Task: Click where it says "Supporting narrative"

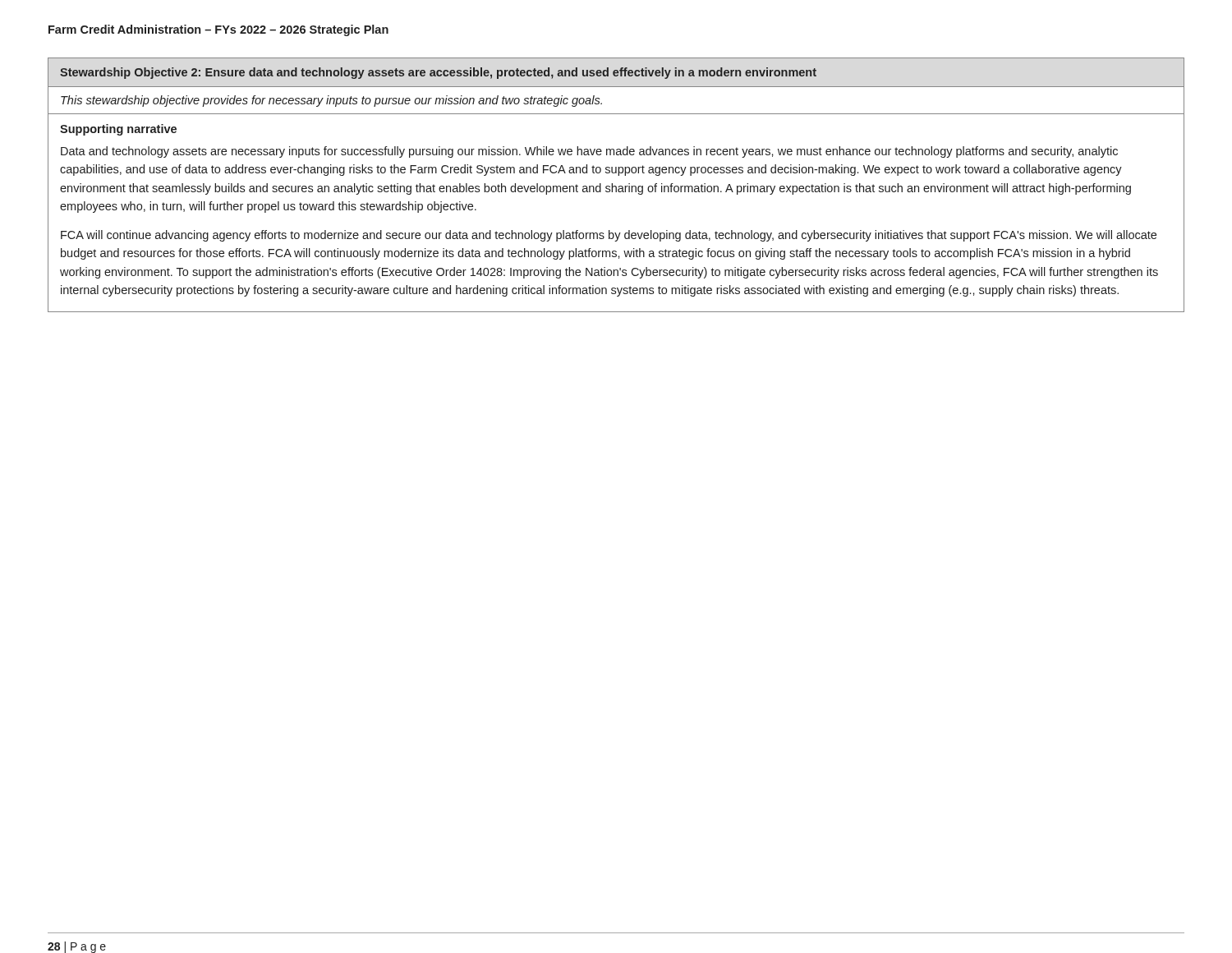Action: [x=119, y=129]
